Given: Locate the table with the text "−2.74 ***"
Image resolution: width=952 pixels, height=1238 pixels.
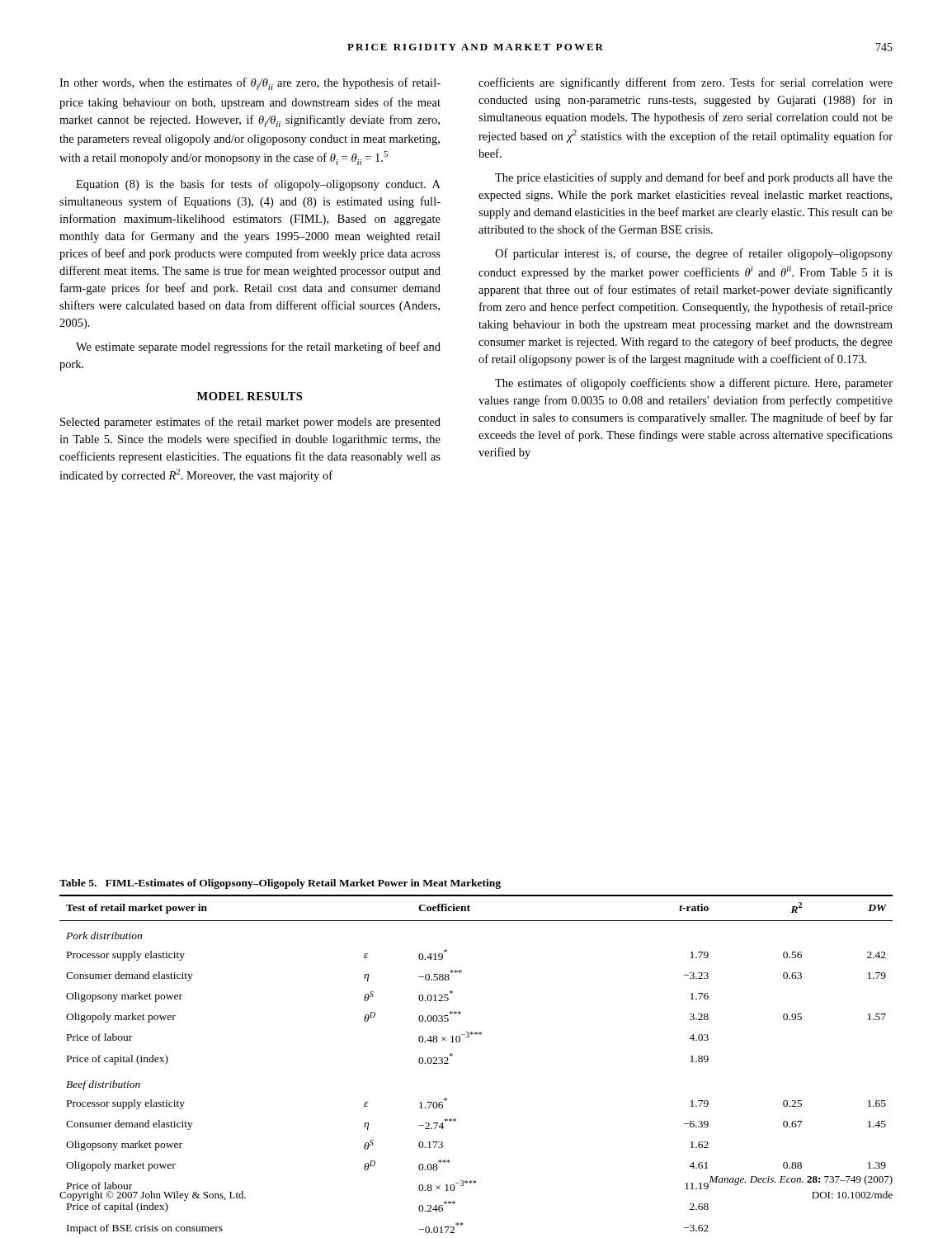Looking at the screenshot, I should coord(476,1056).
